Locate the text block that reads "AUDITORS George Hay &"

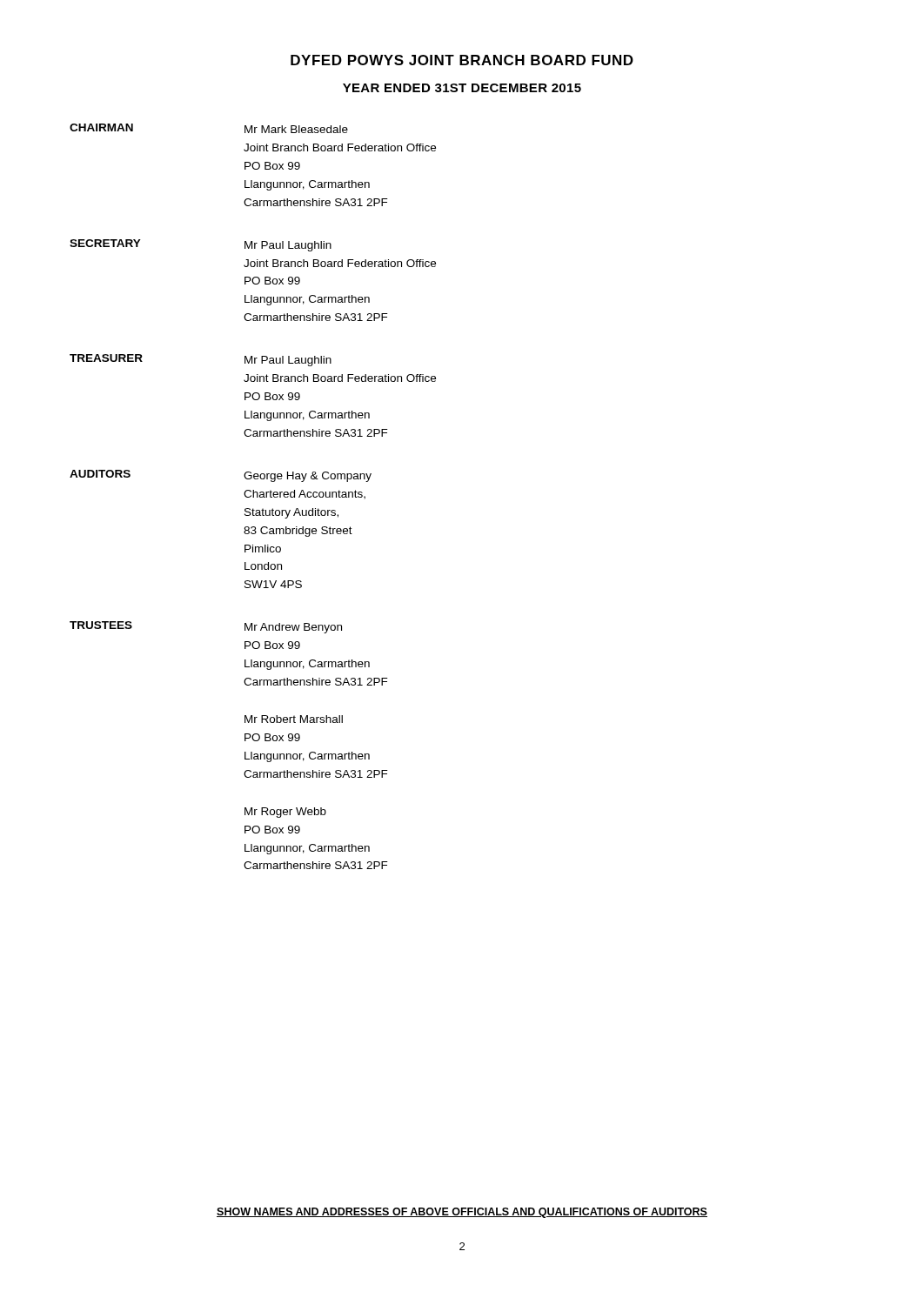coord(96,475)
